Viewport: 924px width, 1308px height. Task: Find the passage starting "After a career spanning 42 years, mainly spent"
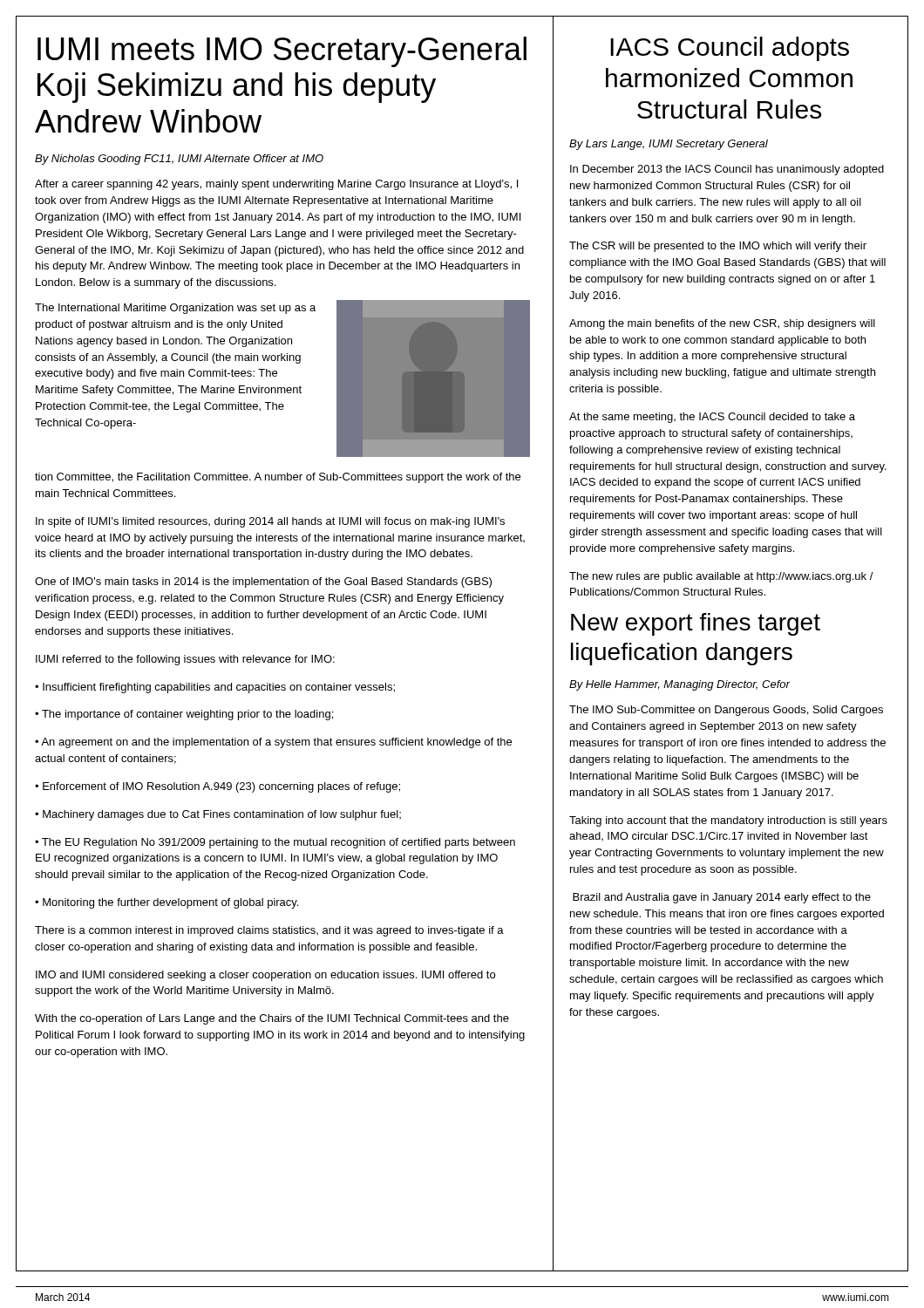point(282,234)
